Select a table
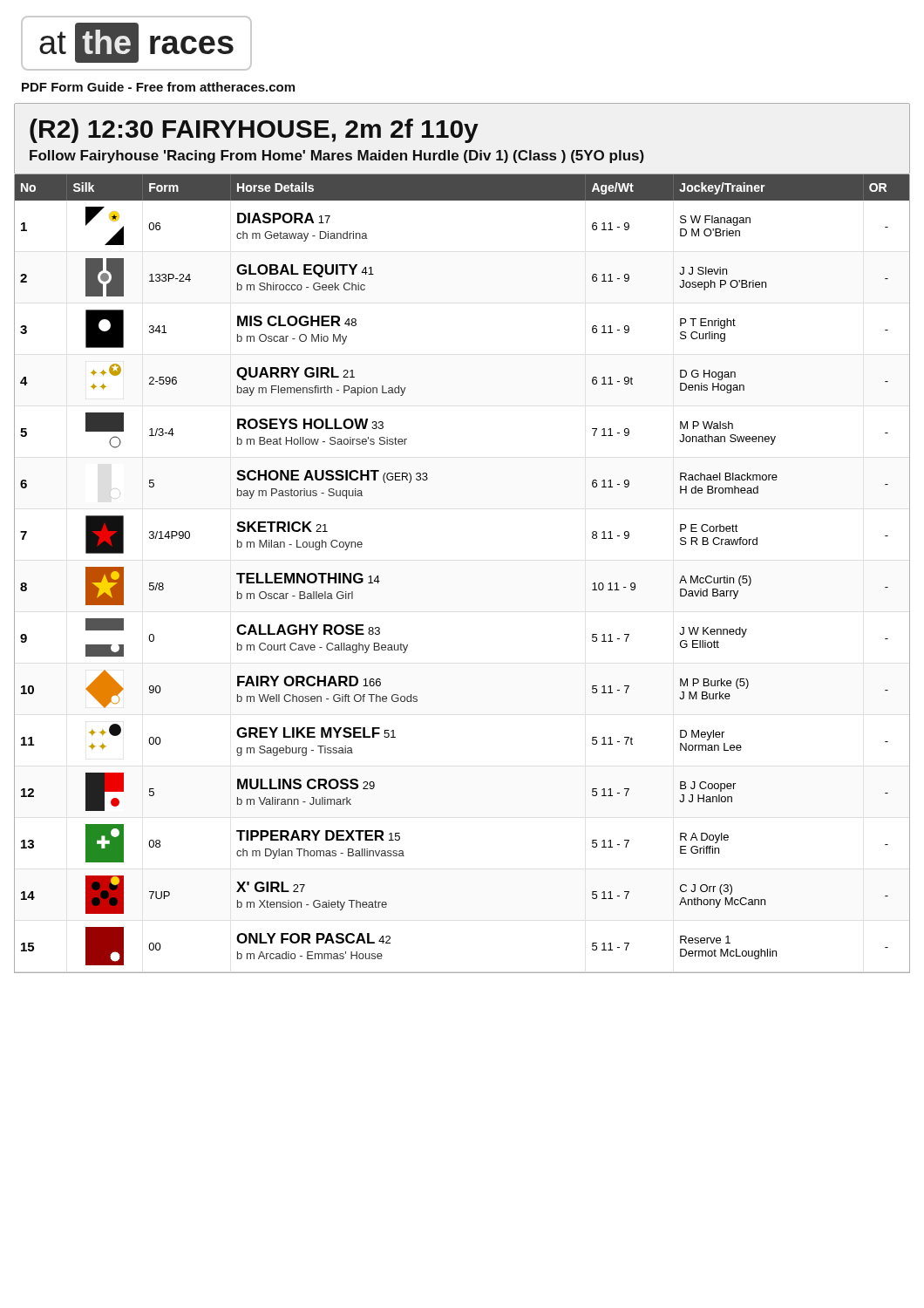The width and height of the screenshot is (924, 1308). pyautogui.click(x=462, y=574)
